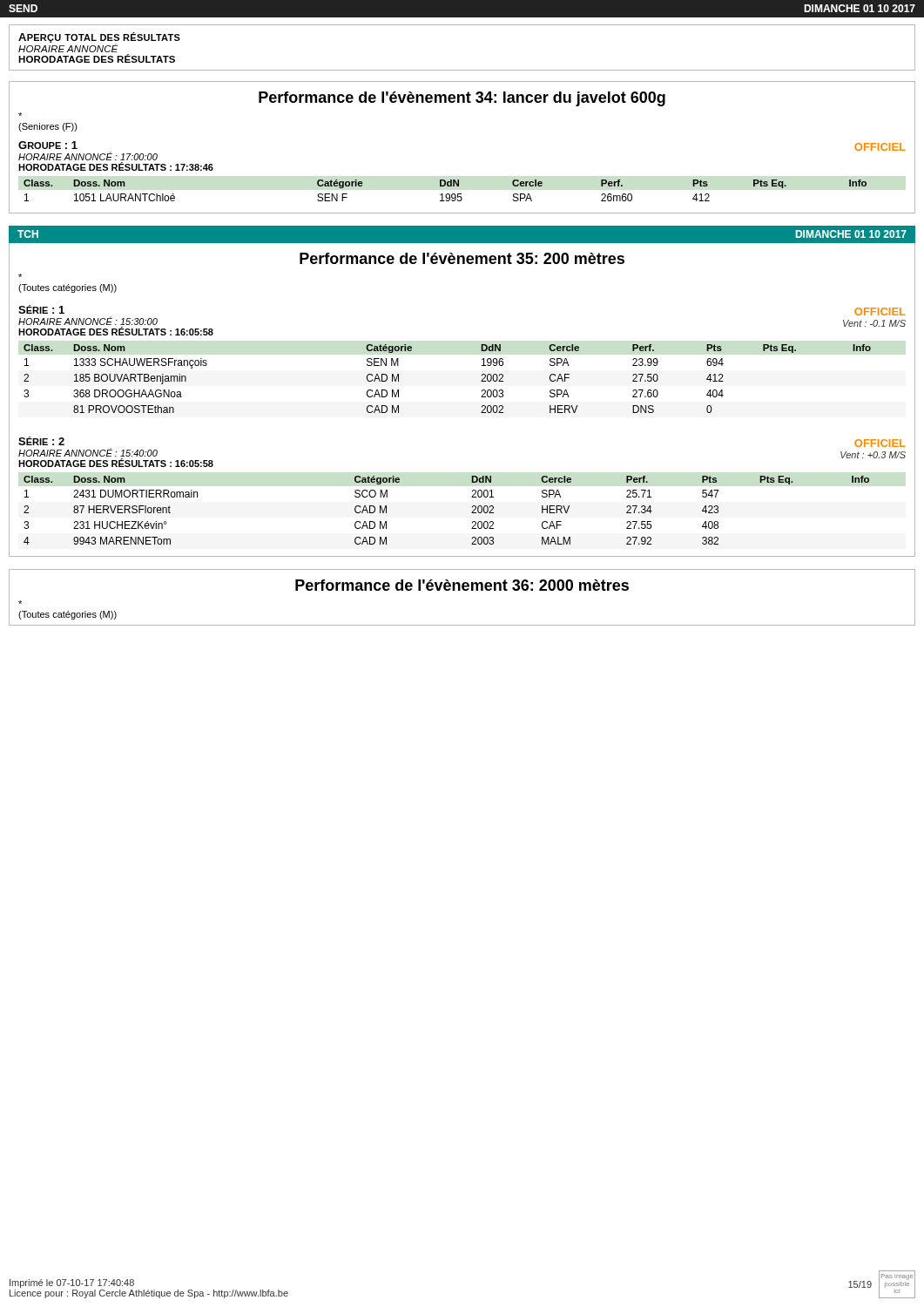Find "GROUPE : 1" on this page

(x=48, y=145)
